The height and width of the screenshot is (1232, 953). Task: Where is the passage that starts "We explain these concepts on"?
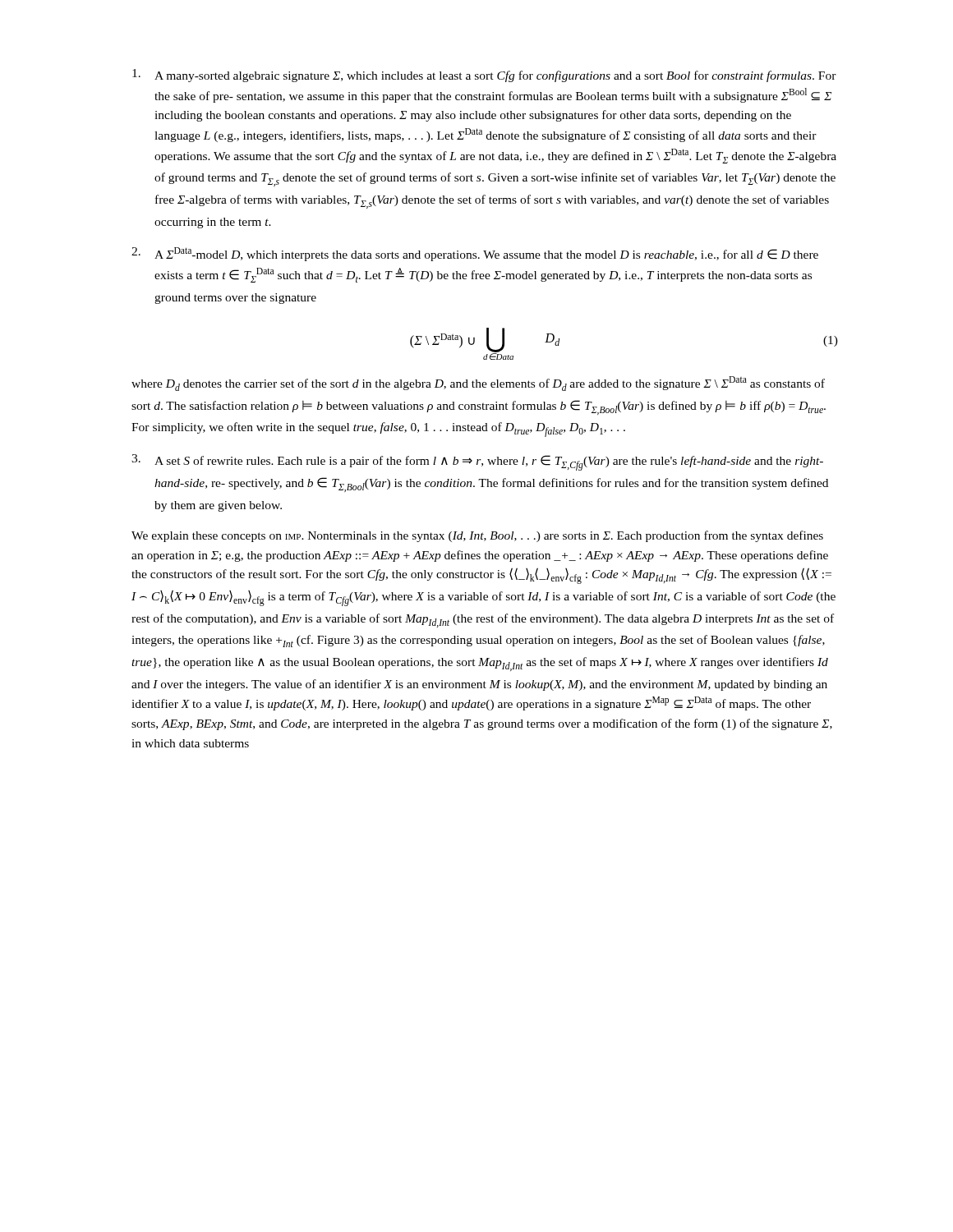click(484, 639)
